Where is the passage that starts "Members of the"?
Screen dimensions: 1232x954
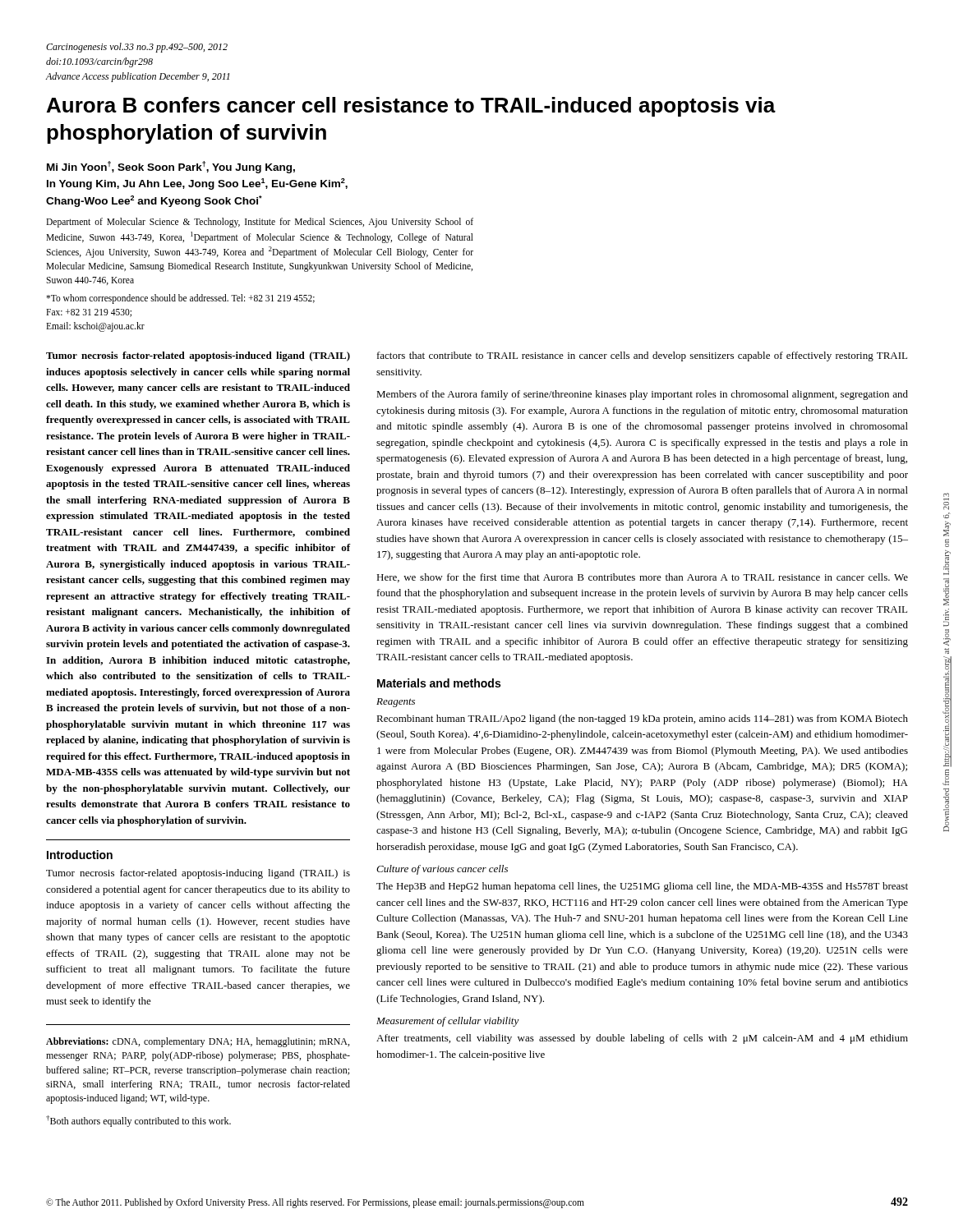(642, 474)
